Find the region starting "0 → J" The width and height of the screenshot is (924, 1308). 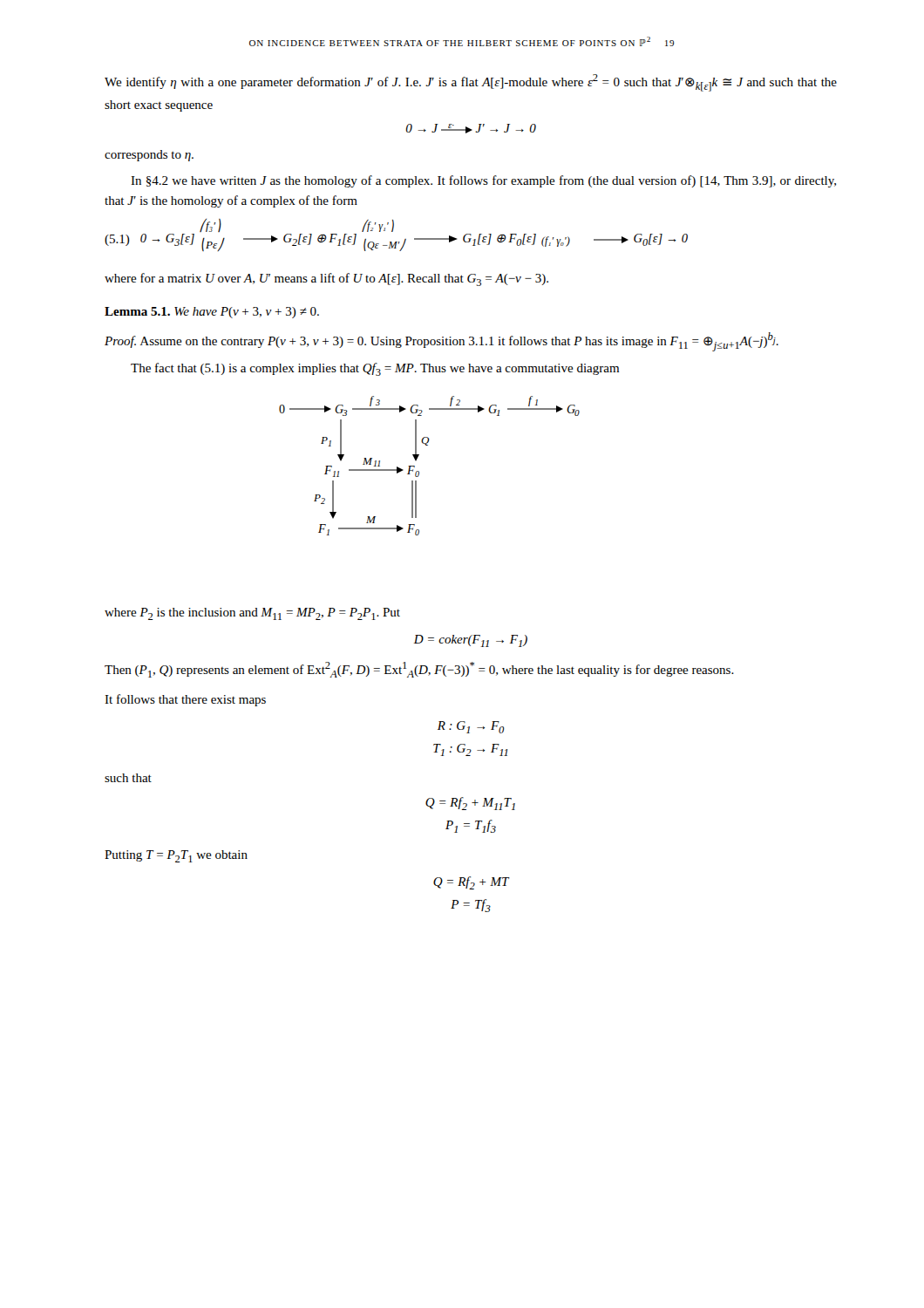tap(471, 129)
